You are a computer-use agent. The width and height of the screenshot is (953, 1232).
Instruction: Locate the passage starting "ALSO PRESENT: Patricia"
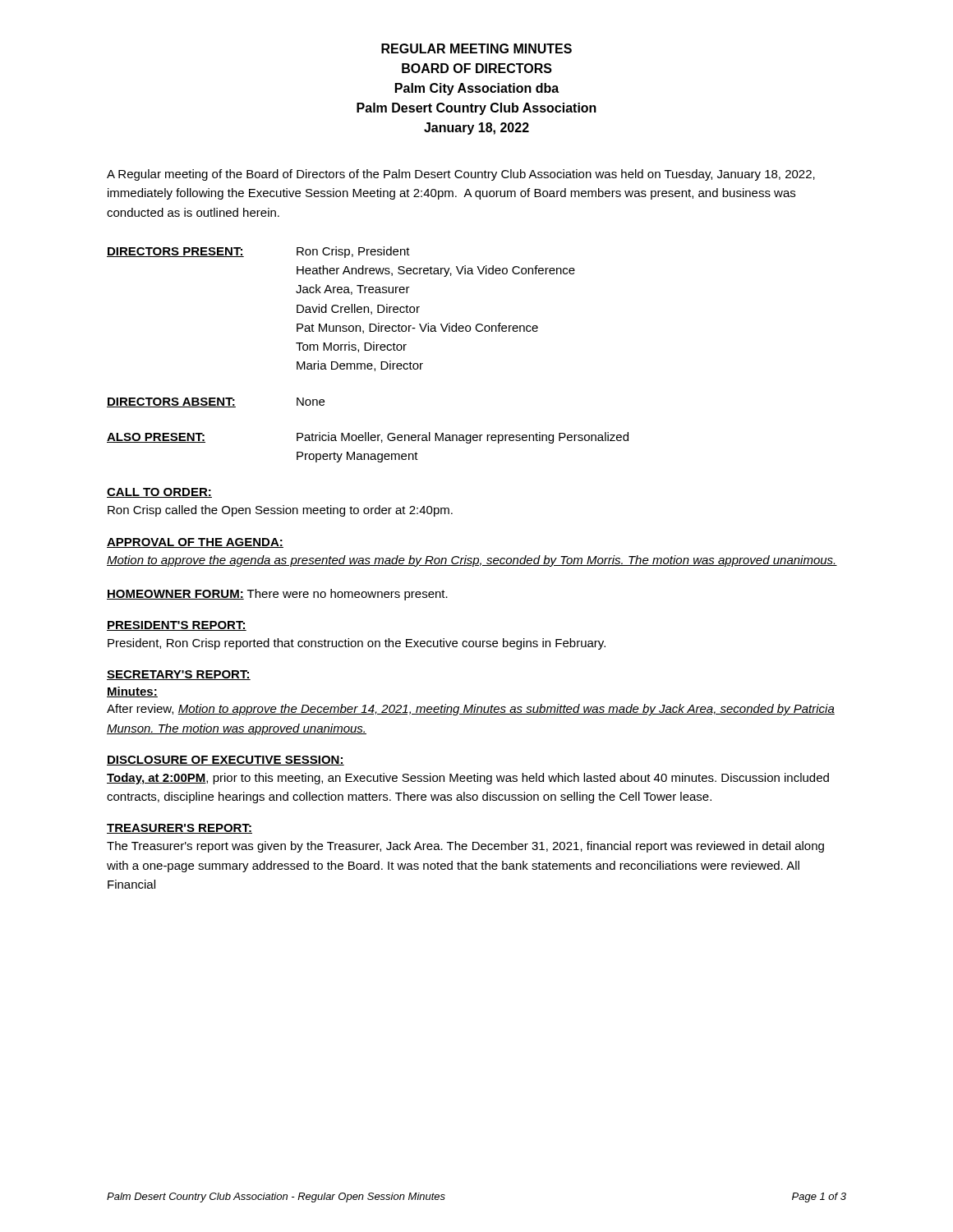(x=368, y=446)
